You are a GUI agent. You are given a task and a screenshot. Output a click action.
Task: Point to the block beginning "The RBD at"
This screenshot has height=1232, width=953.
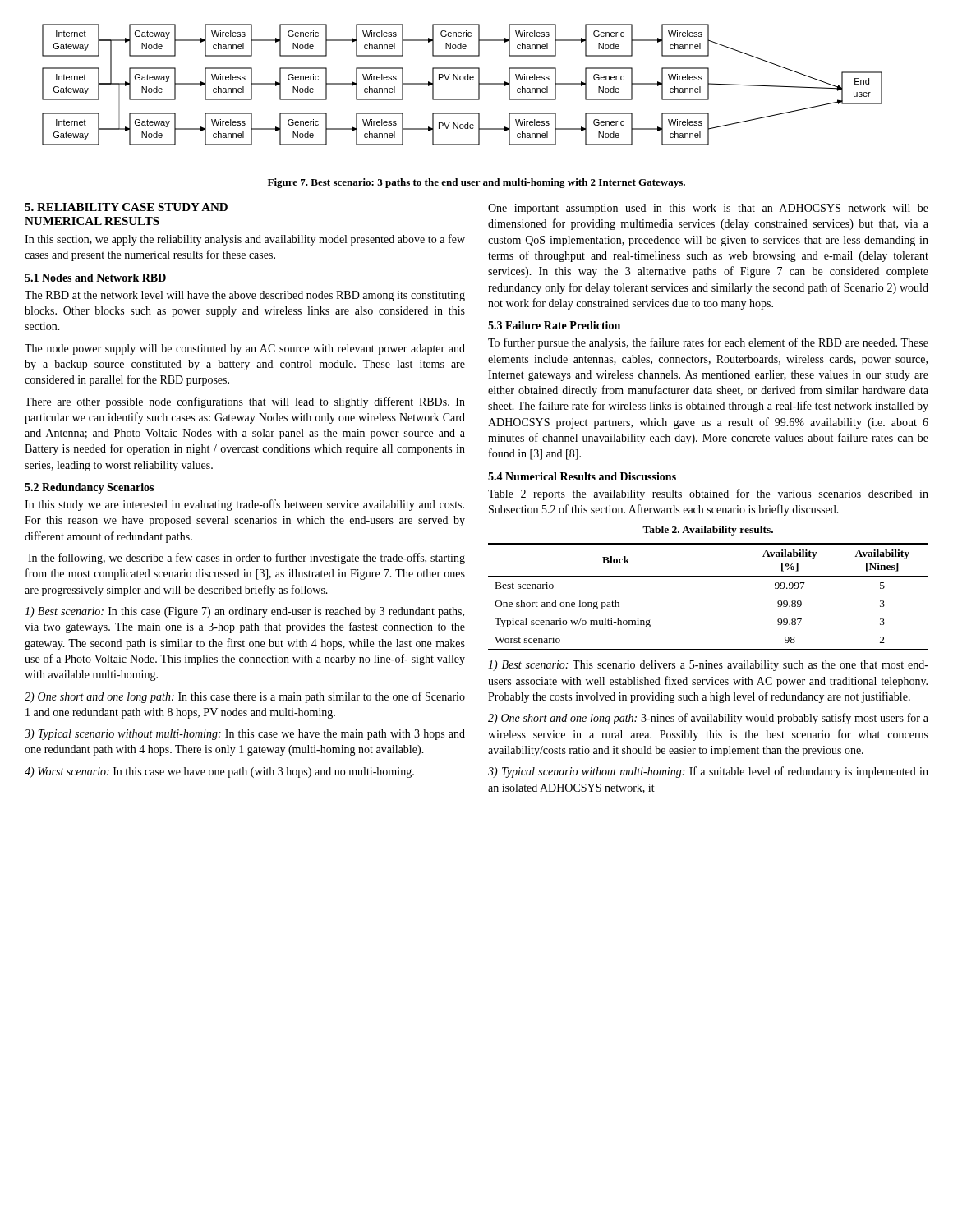coord(245,311)
